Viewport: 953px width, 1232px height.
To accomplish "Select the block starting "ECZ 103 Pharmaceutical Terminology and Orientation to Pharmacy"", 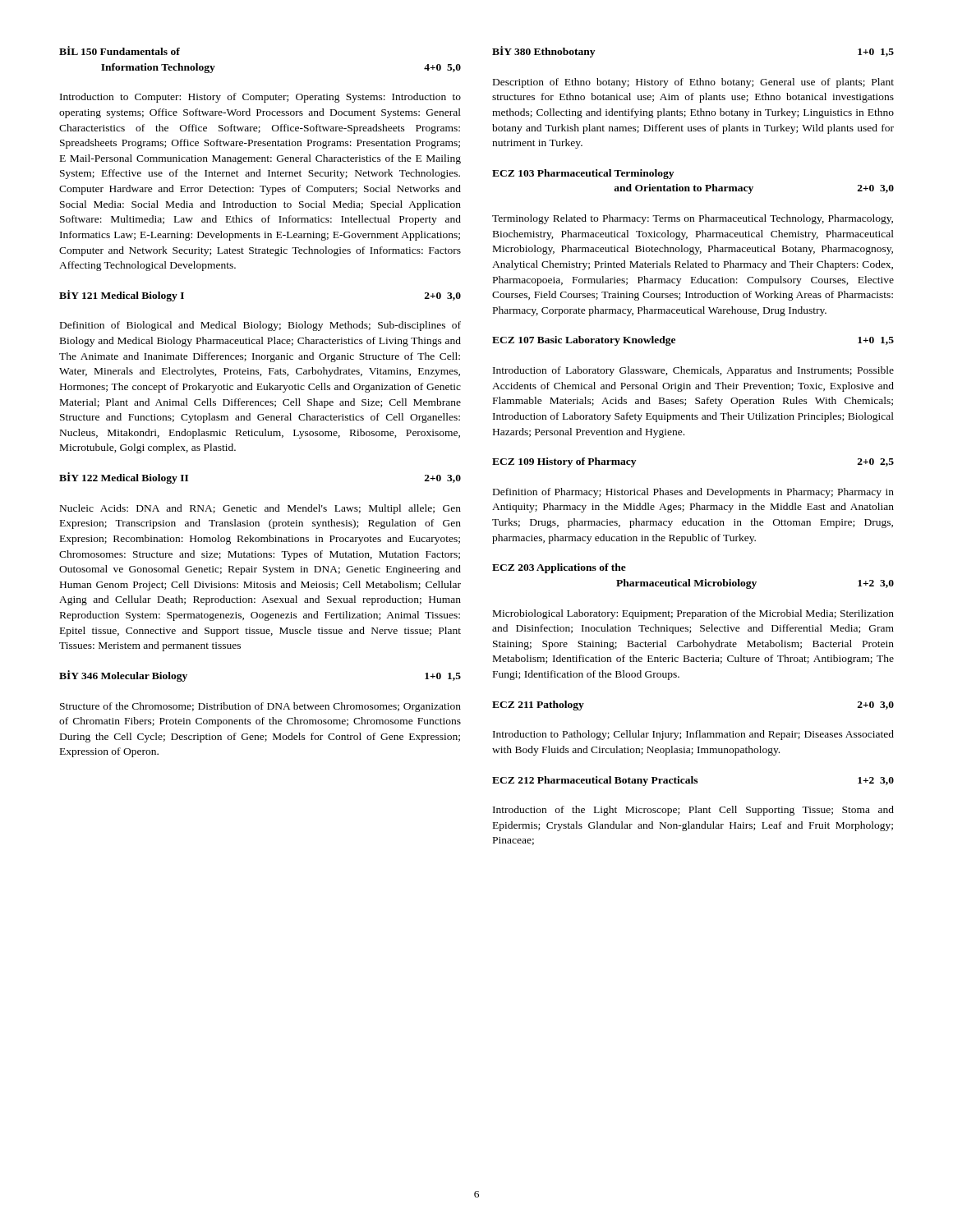I will (x=693, y=181).
